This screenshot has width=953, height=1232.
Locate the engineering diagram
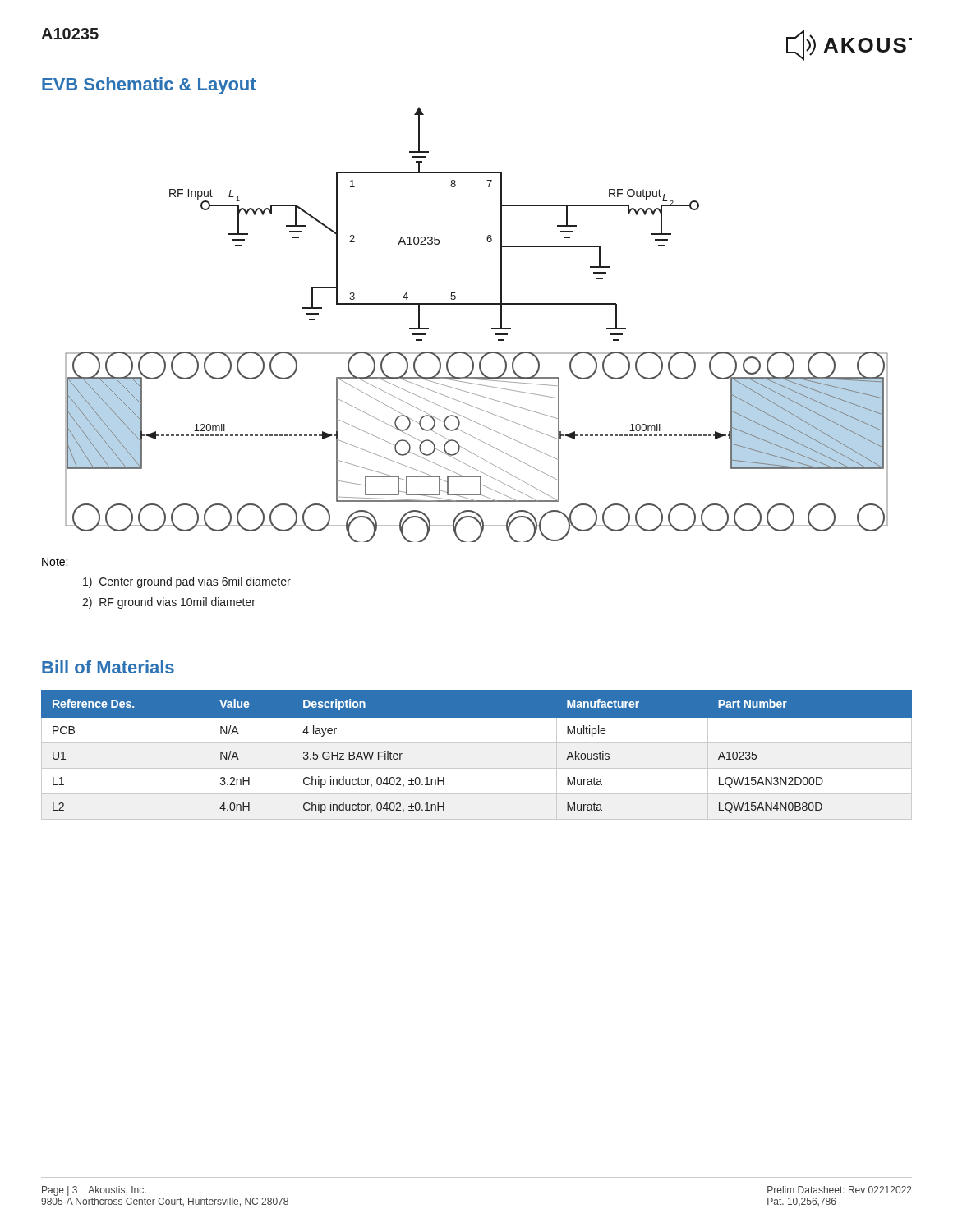[476, 324]
